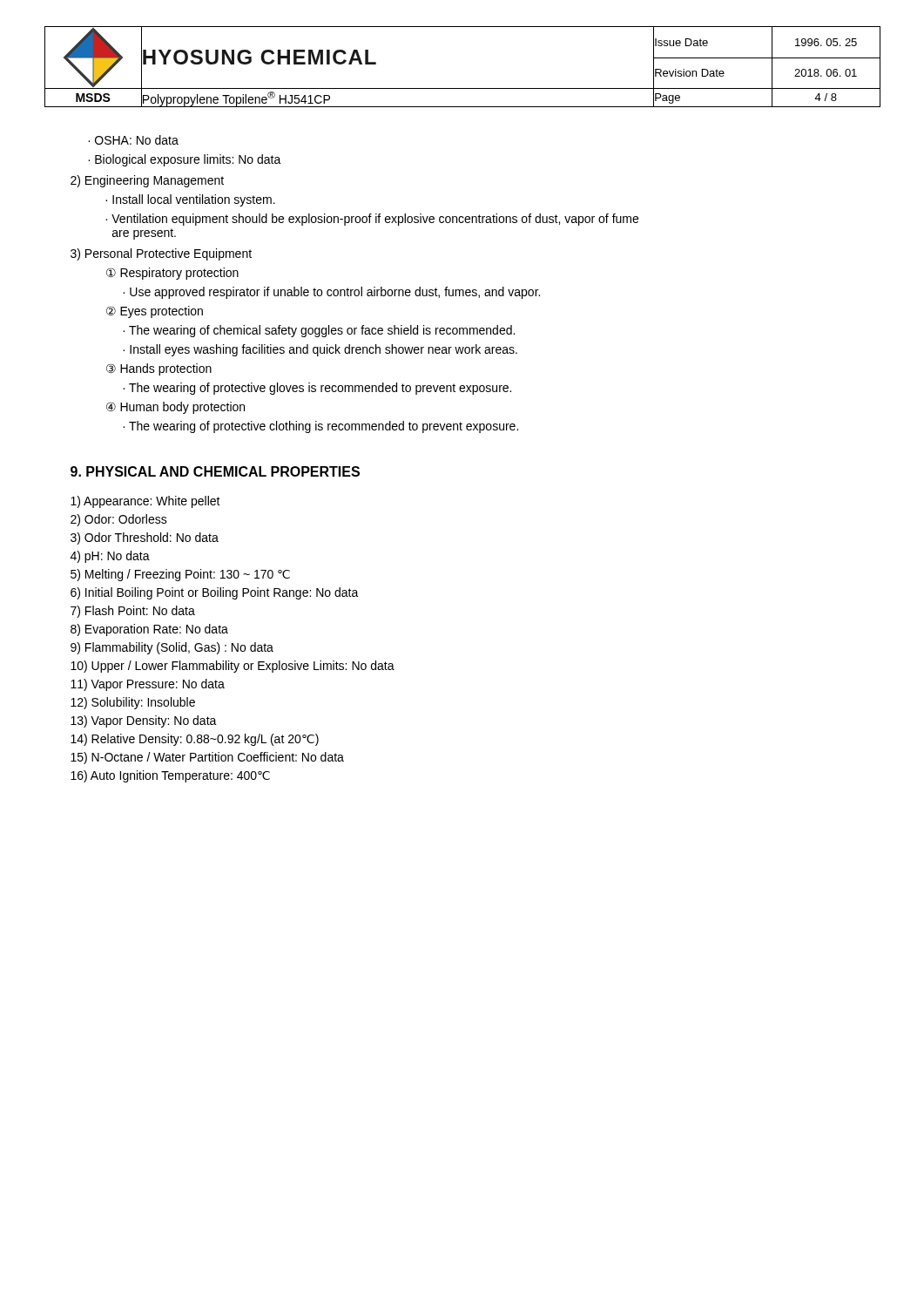Screen dimensions: 1307x924
Task: Find the list item with the text "15) N-Octane / Water Partition Coefficient: No"
Action: point(207,757)
